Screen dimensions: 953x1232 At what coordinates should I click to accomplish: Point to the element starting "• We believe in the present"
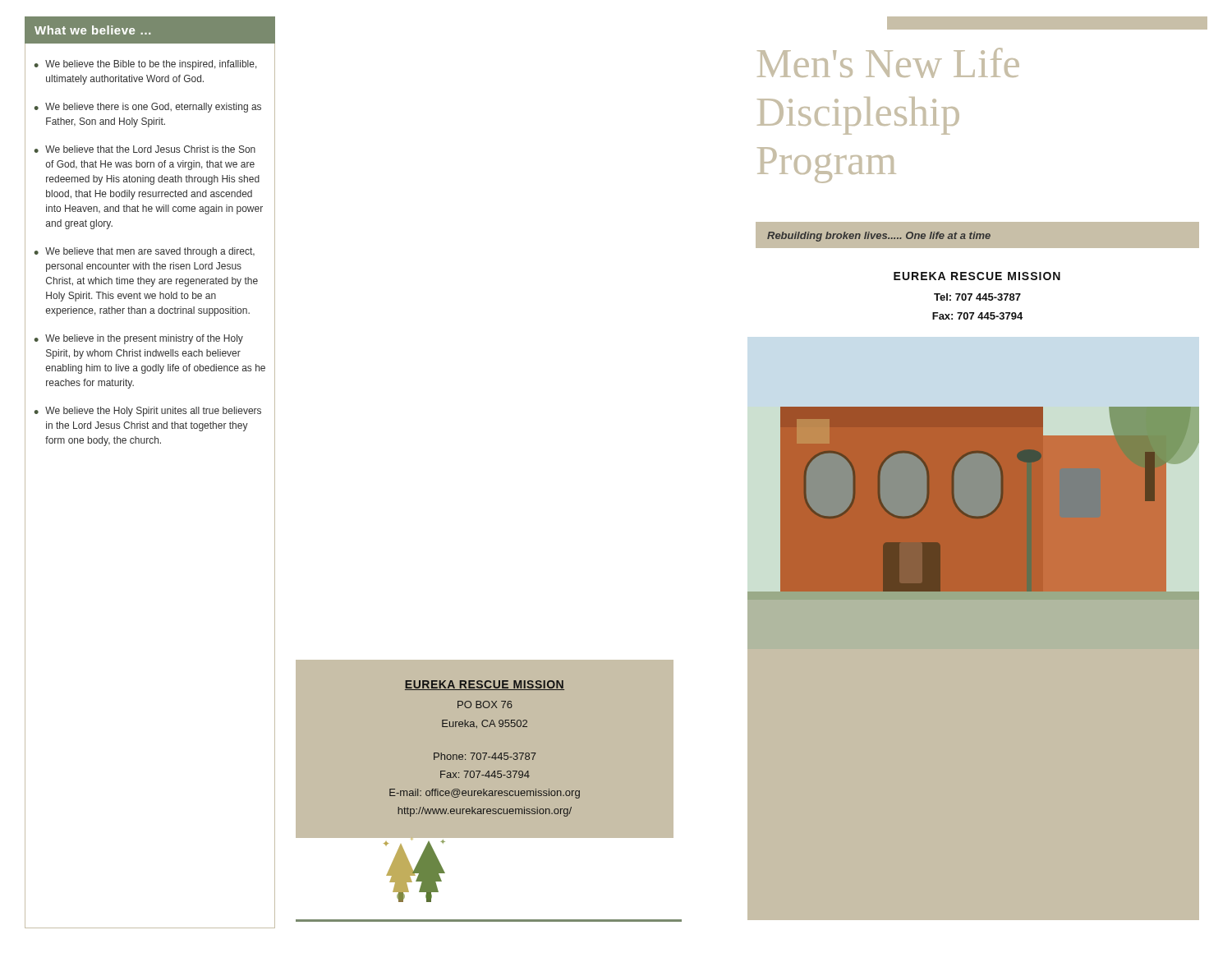(150, 361)
